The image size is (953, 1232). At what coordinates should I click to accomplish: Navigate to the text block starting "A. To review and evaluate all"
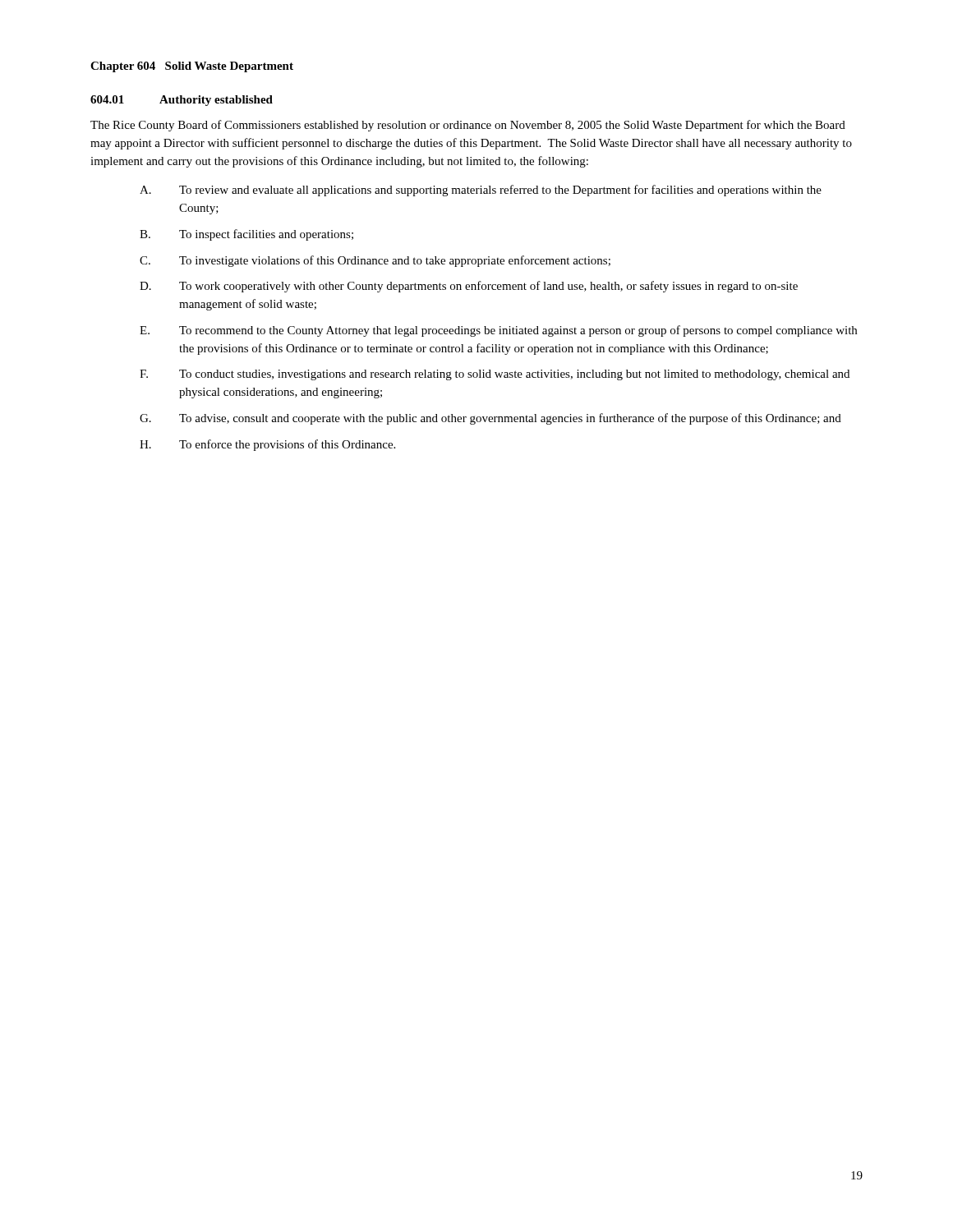click(501, 200)
